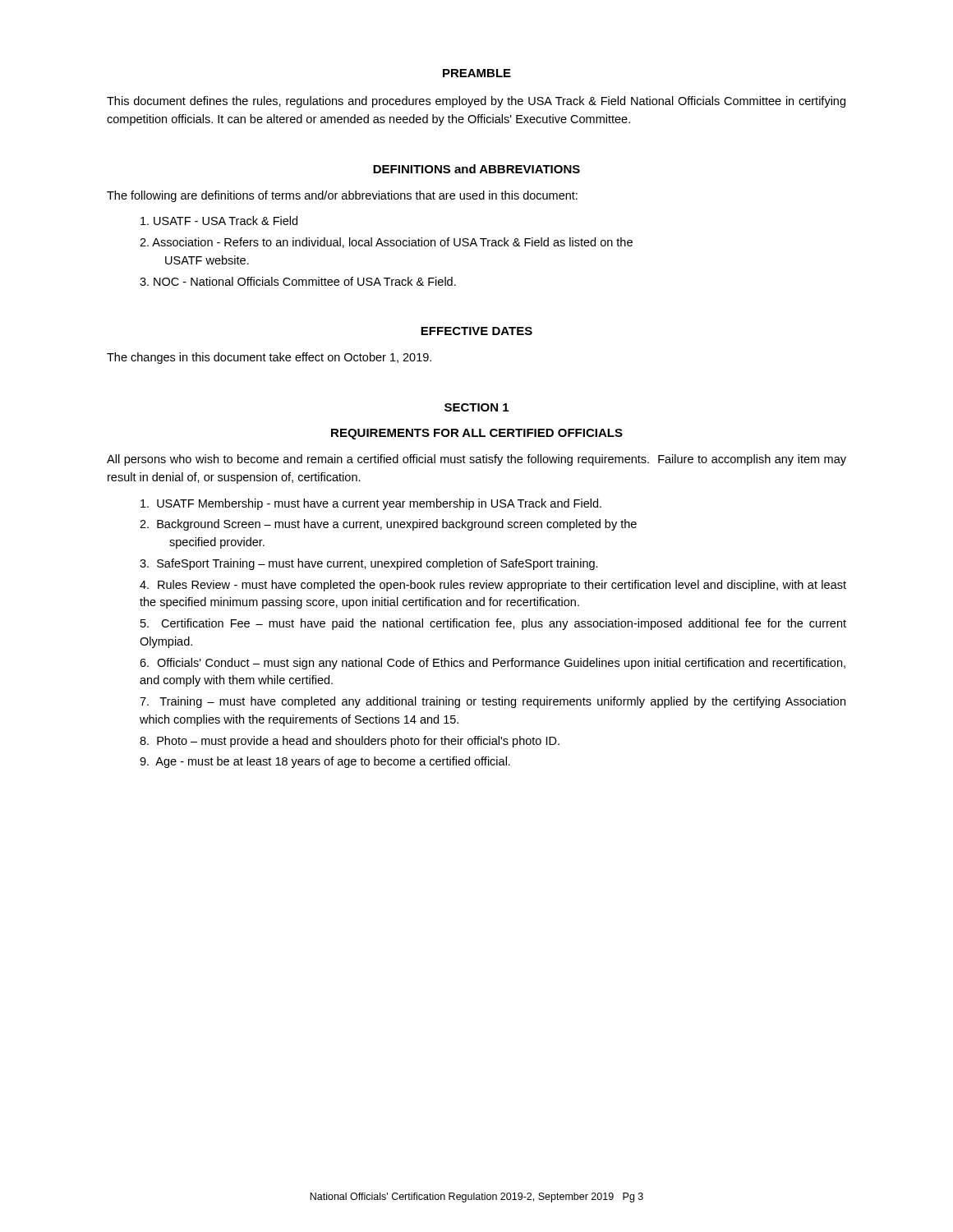Image resolution: width=953 pixels, height=1232 pixels.
Task: Find the list item that says "3. NOC - National"
Action: tap(298, 281)
